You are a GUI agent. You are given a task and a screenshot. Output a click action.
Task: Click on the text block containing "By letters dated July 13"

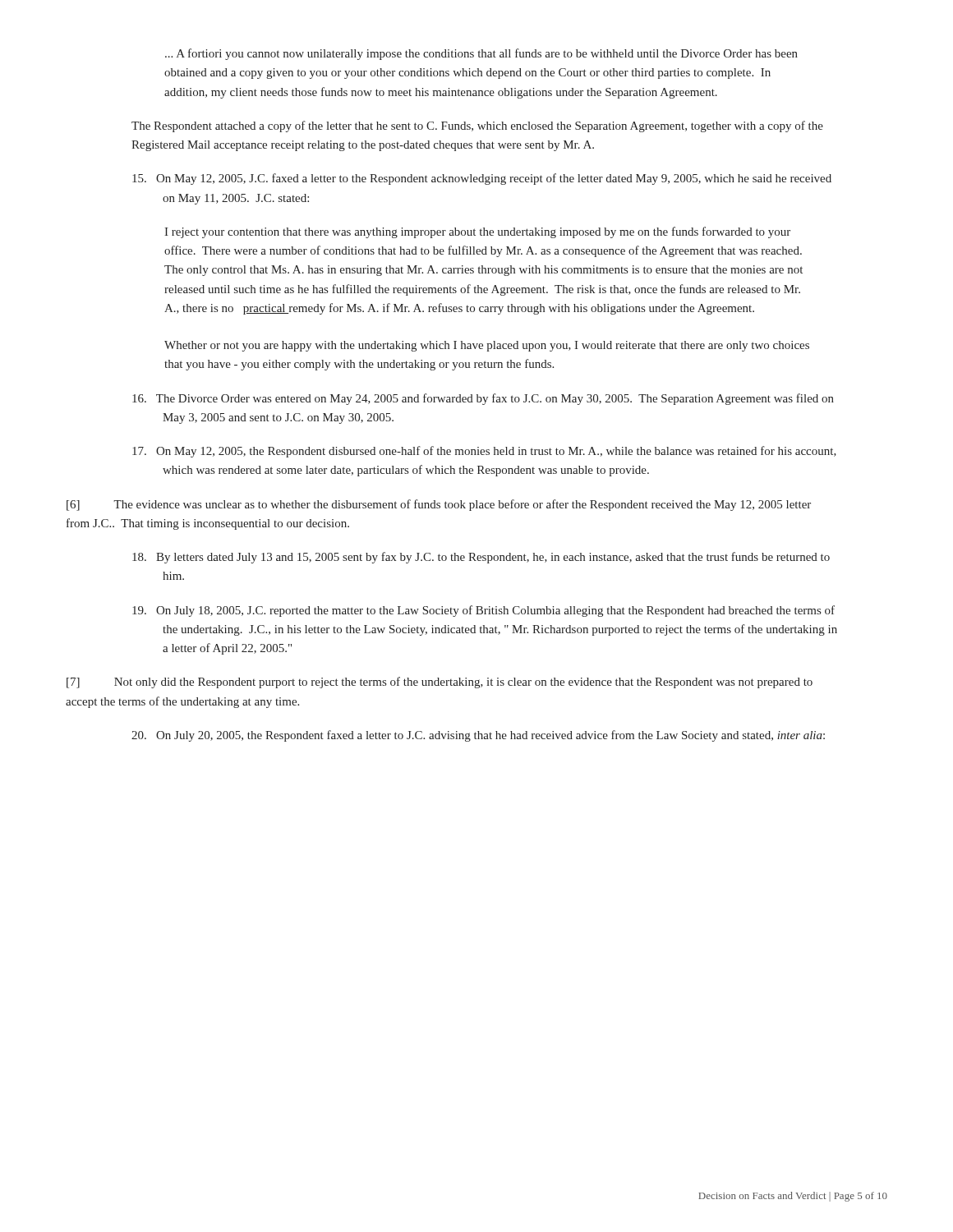point(485,567)
